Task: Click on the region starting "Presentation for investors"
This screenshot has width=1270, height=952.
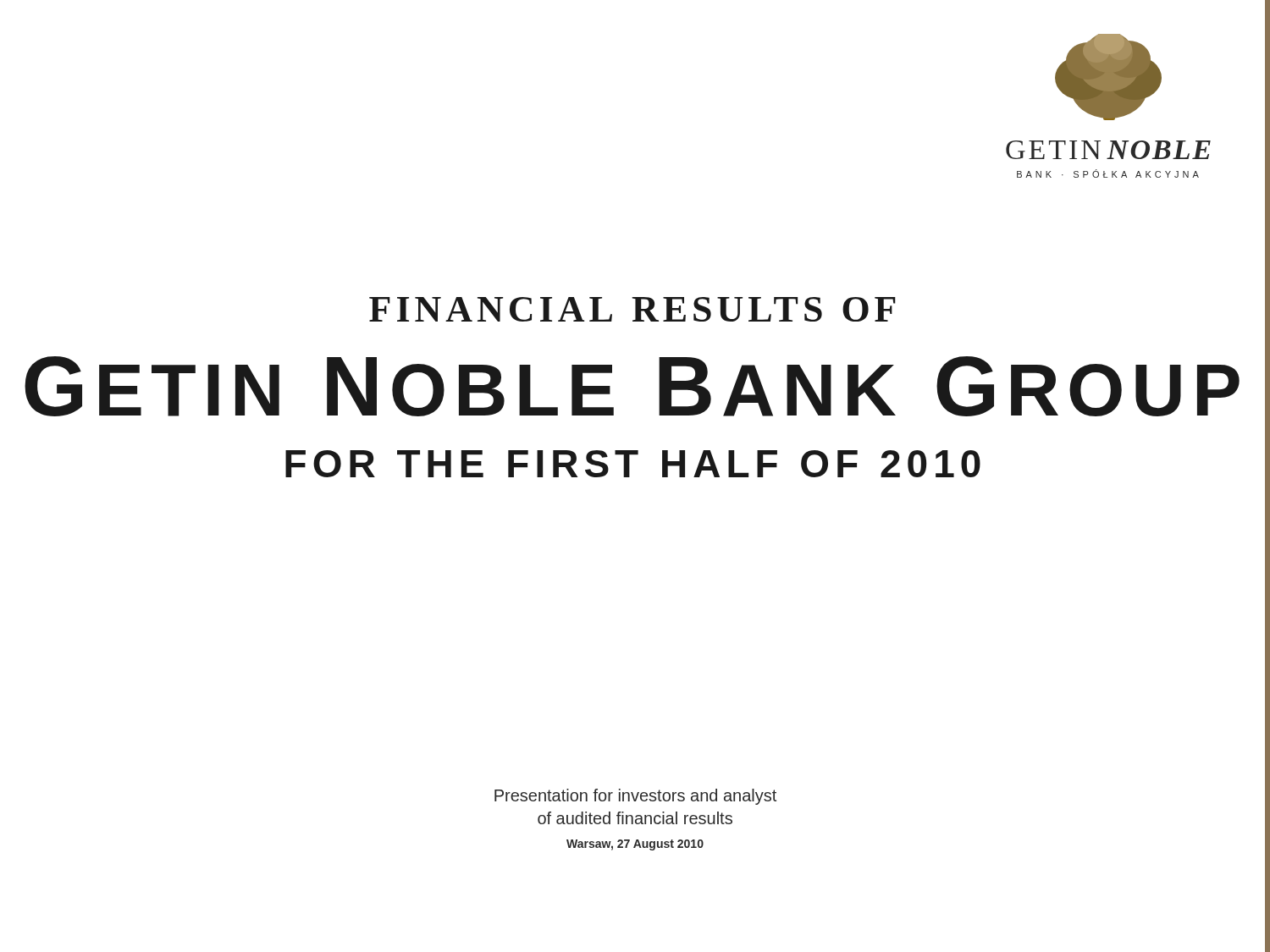Action: coord(635,795)
